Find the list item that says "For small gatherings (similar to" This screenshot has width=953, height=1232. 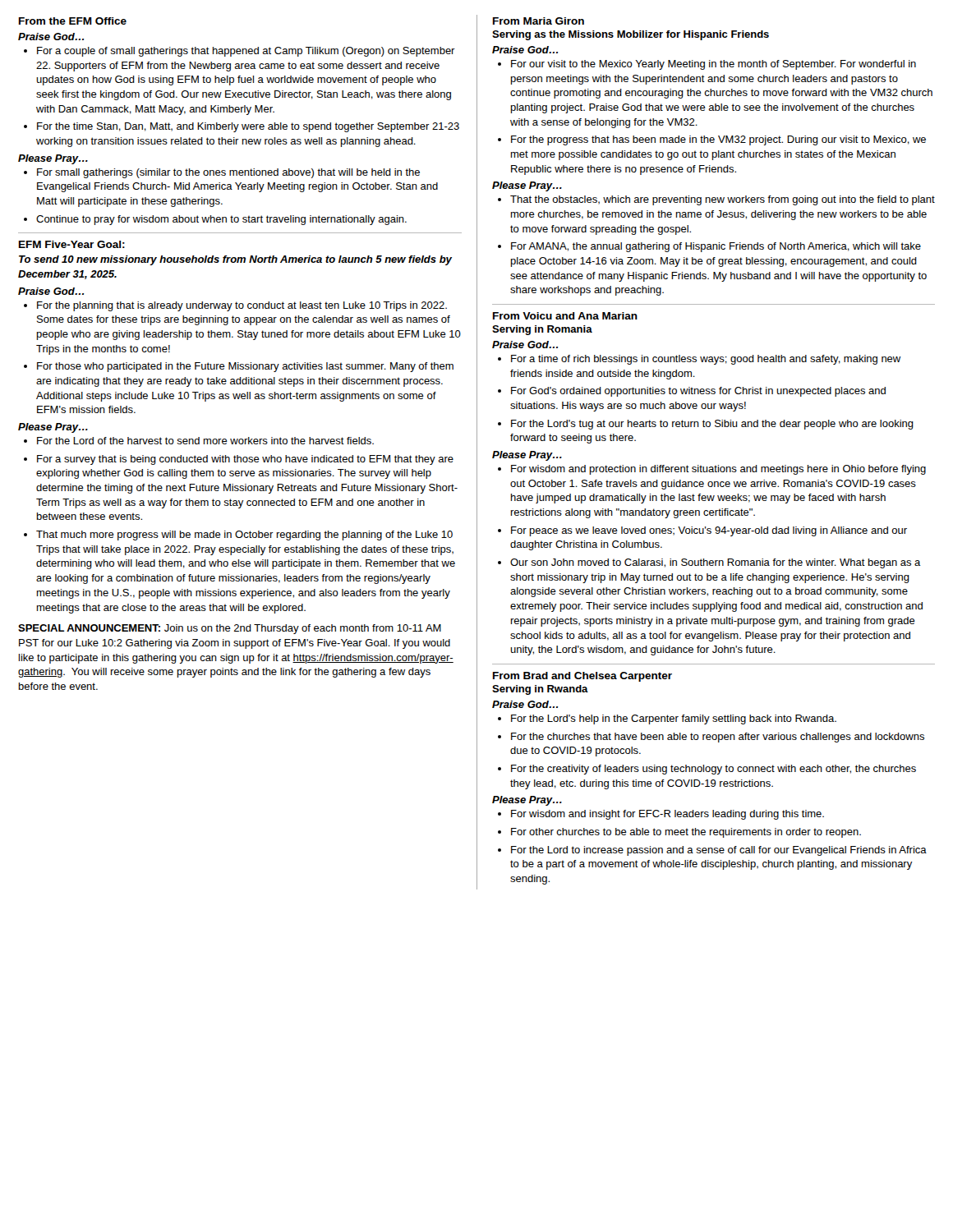pyautogui.click(x=237, y=186)
